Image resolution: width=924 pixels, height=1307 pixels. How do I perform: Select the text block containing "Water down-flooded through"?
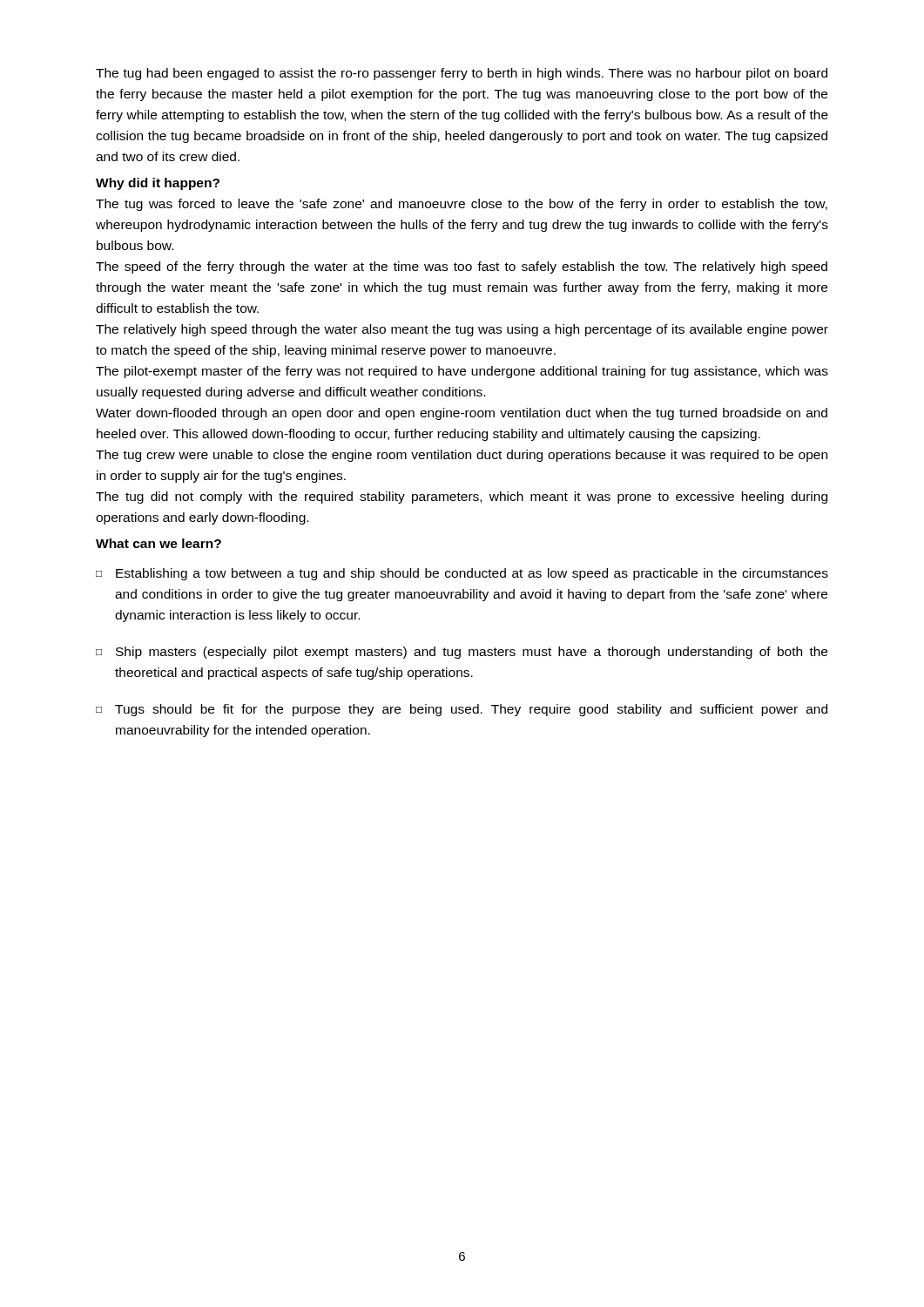point(462,423)
